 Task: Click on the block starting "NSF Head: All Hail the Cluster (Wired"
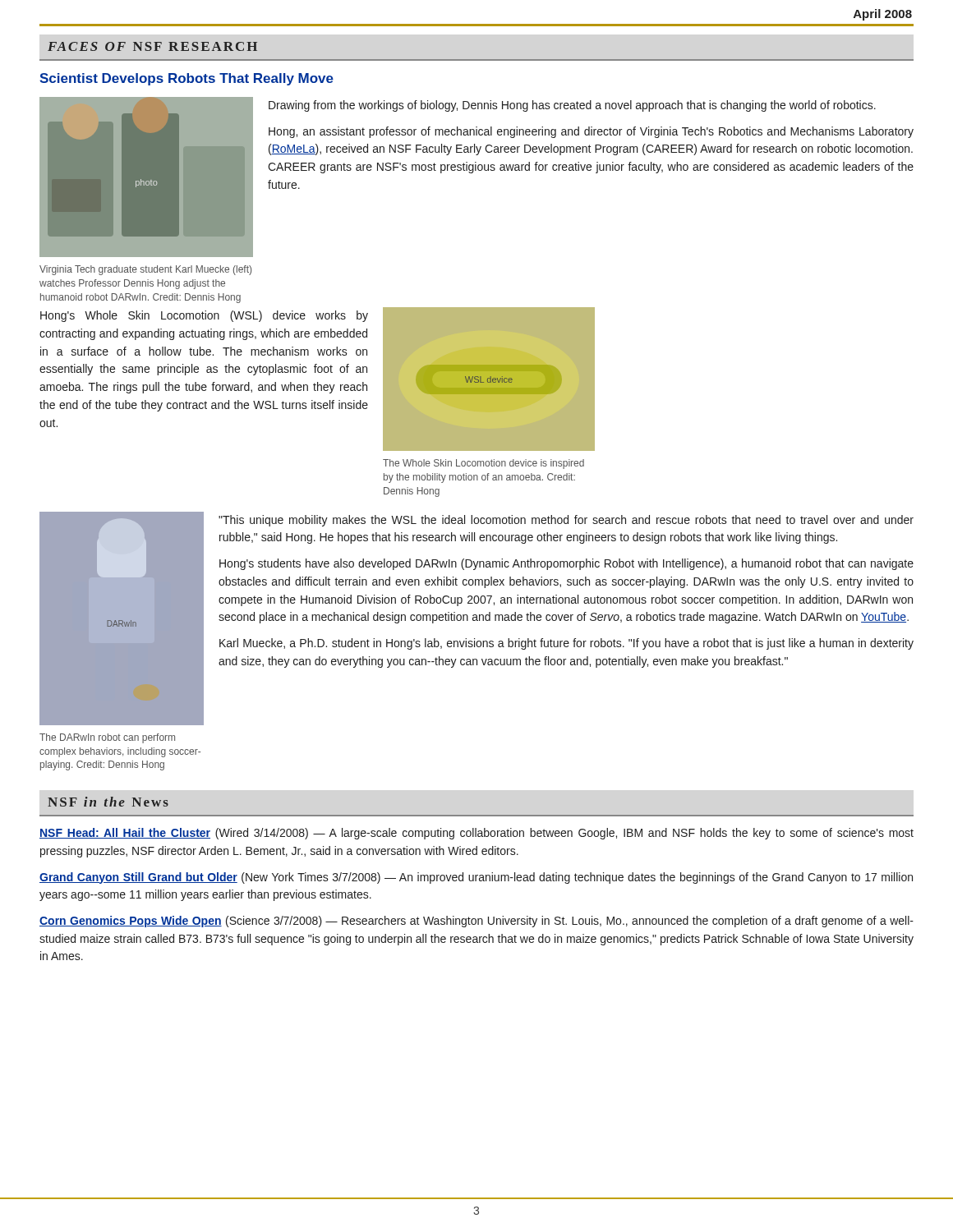coord(476,842)
